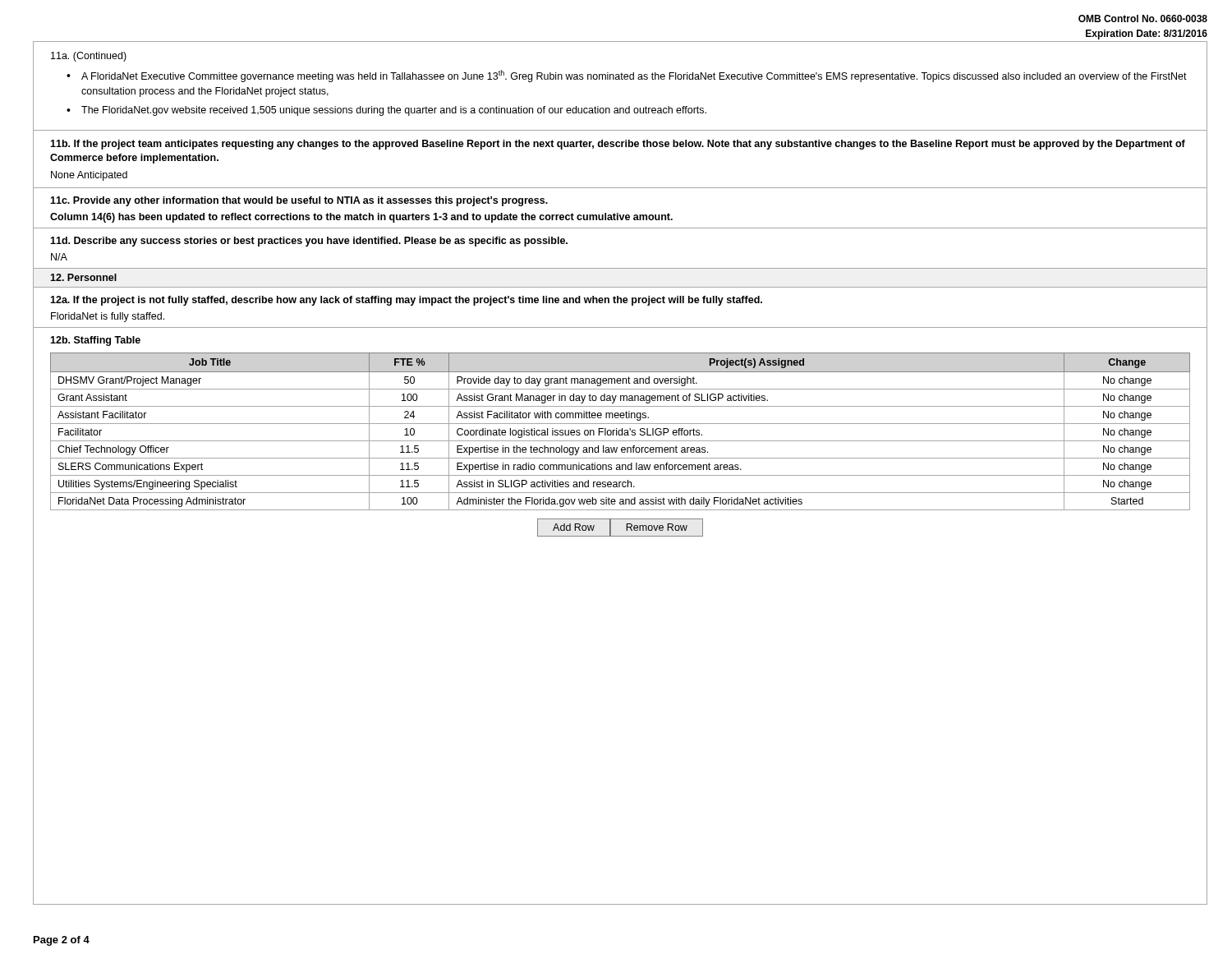The image size is (1232, 954).
Task: Select the table that reads "SLERS Communications Expert"
Action: pyautogui.click(x=620, y=444)
